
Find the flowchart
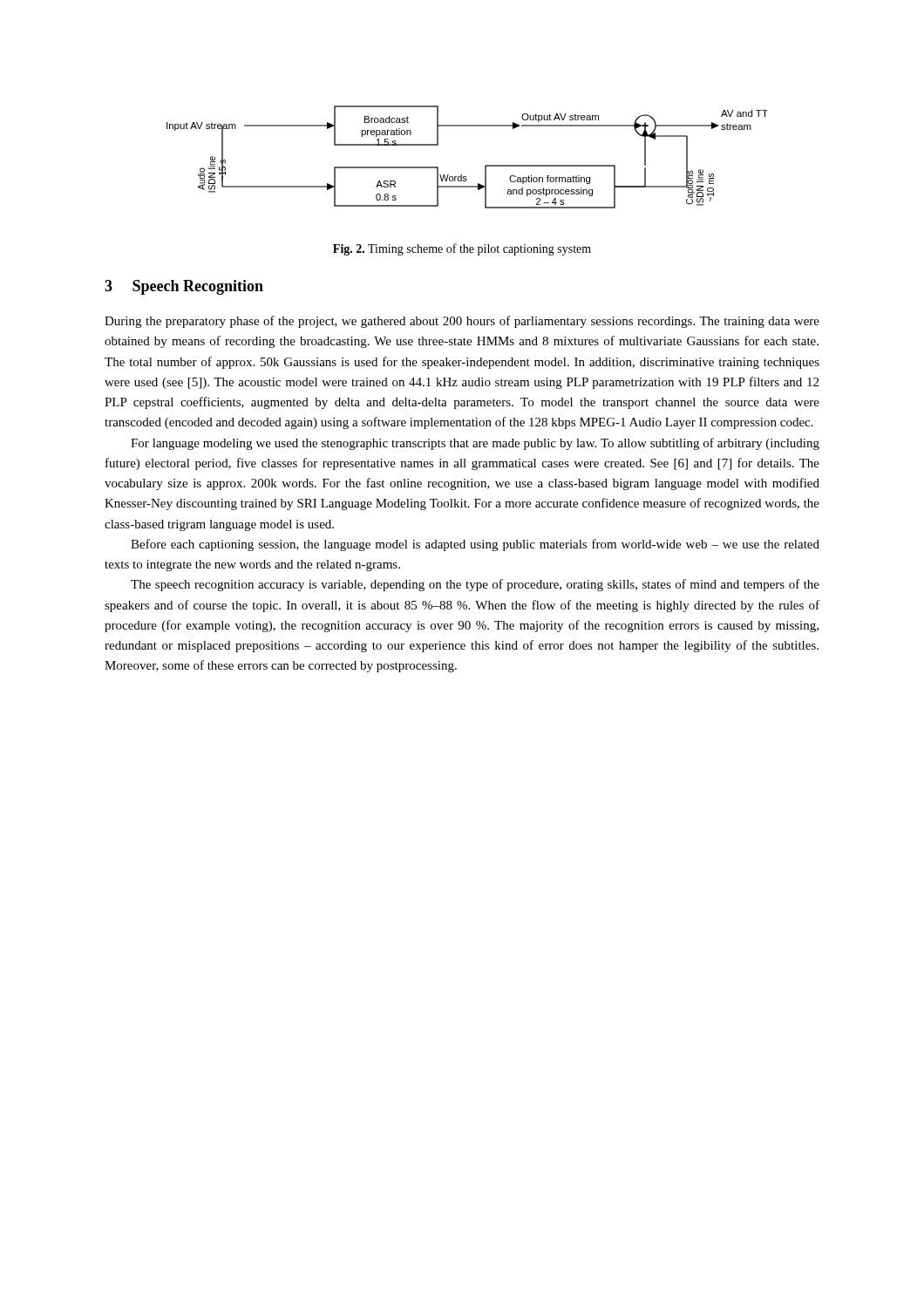(462, 144)
